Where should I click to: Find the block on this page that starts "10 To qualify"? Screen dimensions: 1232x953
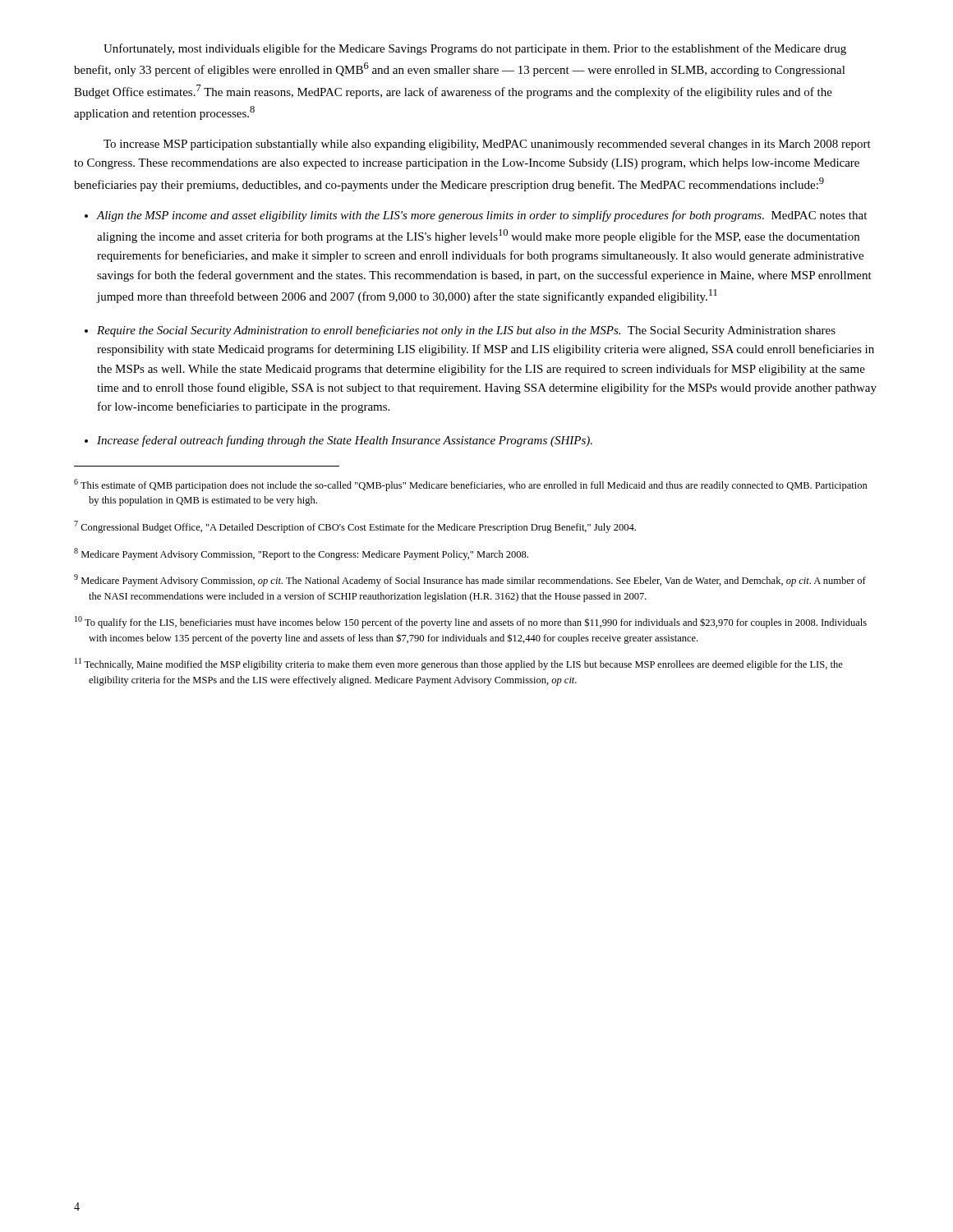476,630
